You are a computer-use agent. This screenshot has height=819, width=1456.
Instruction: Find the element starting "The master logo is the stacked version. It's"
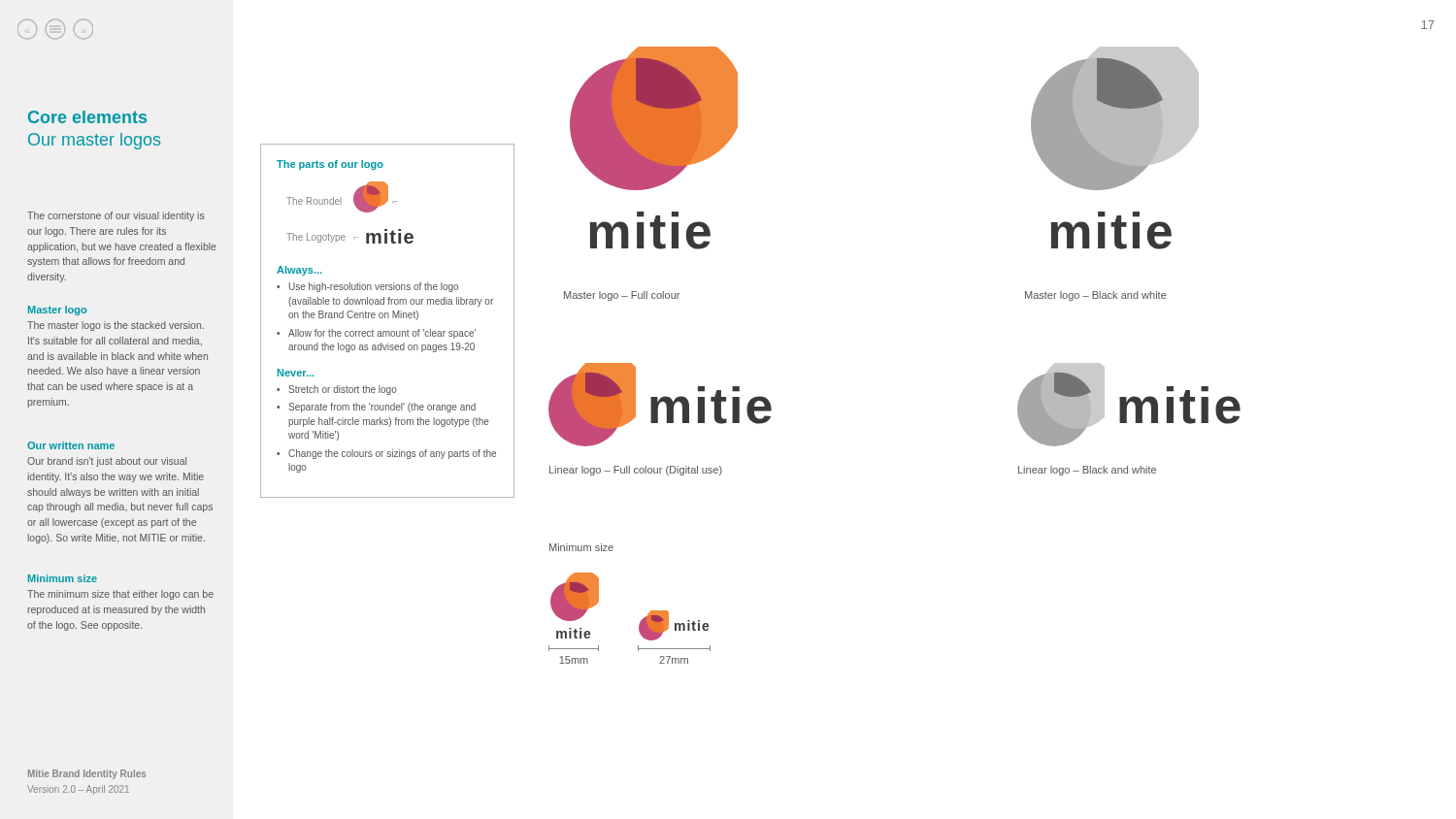pyautogui.click(x=118, y=363)
